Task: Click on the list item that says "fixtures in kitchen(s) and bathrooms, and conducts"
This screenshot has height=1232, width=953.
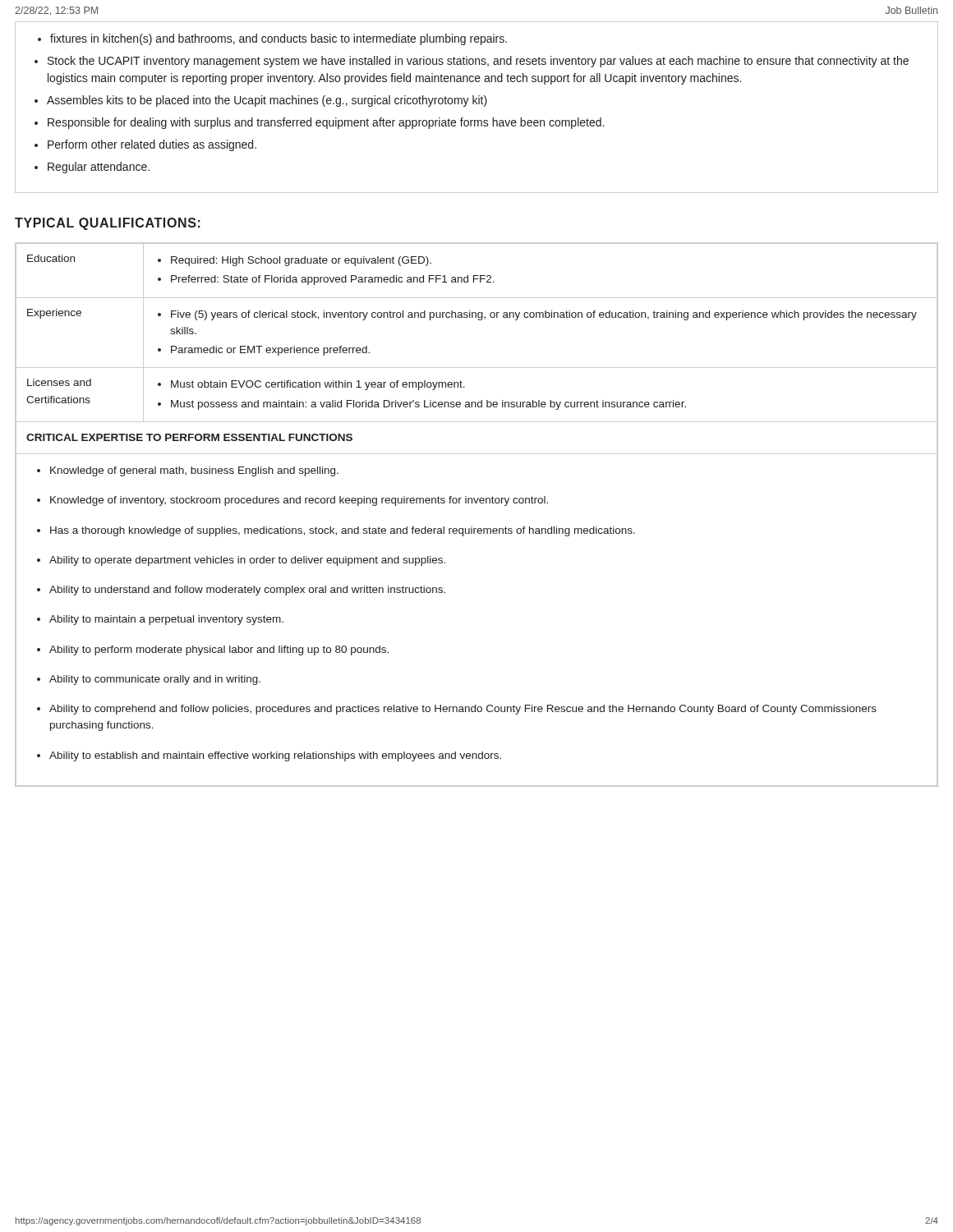Action: (478, 39)
